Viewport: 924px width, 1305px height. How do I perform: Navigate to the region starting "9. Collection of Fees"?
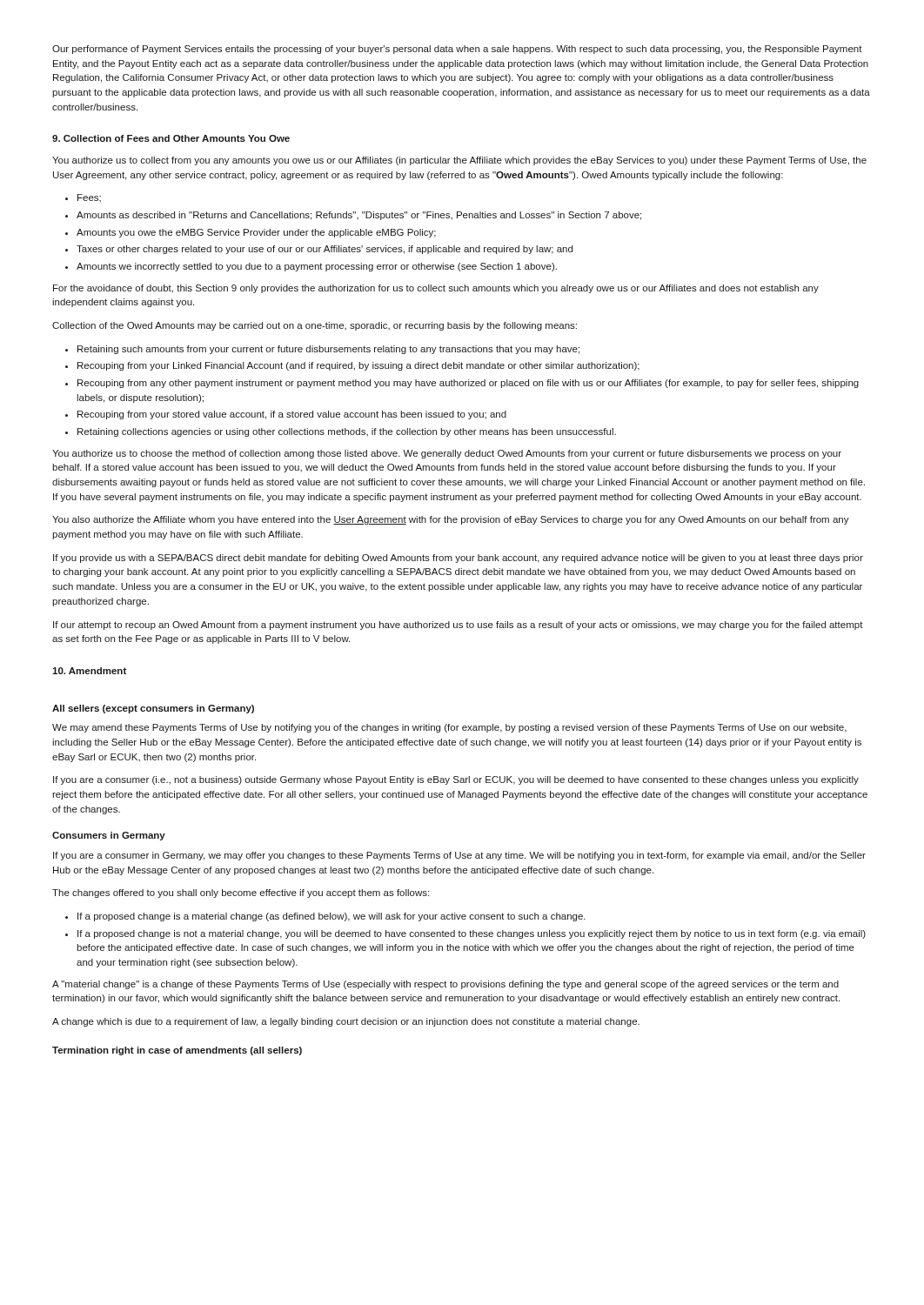click(x=171, y=139)
